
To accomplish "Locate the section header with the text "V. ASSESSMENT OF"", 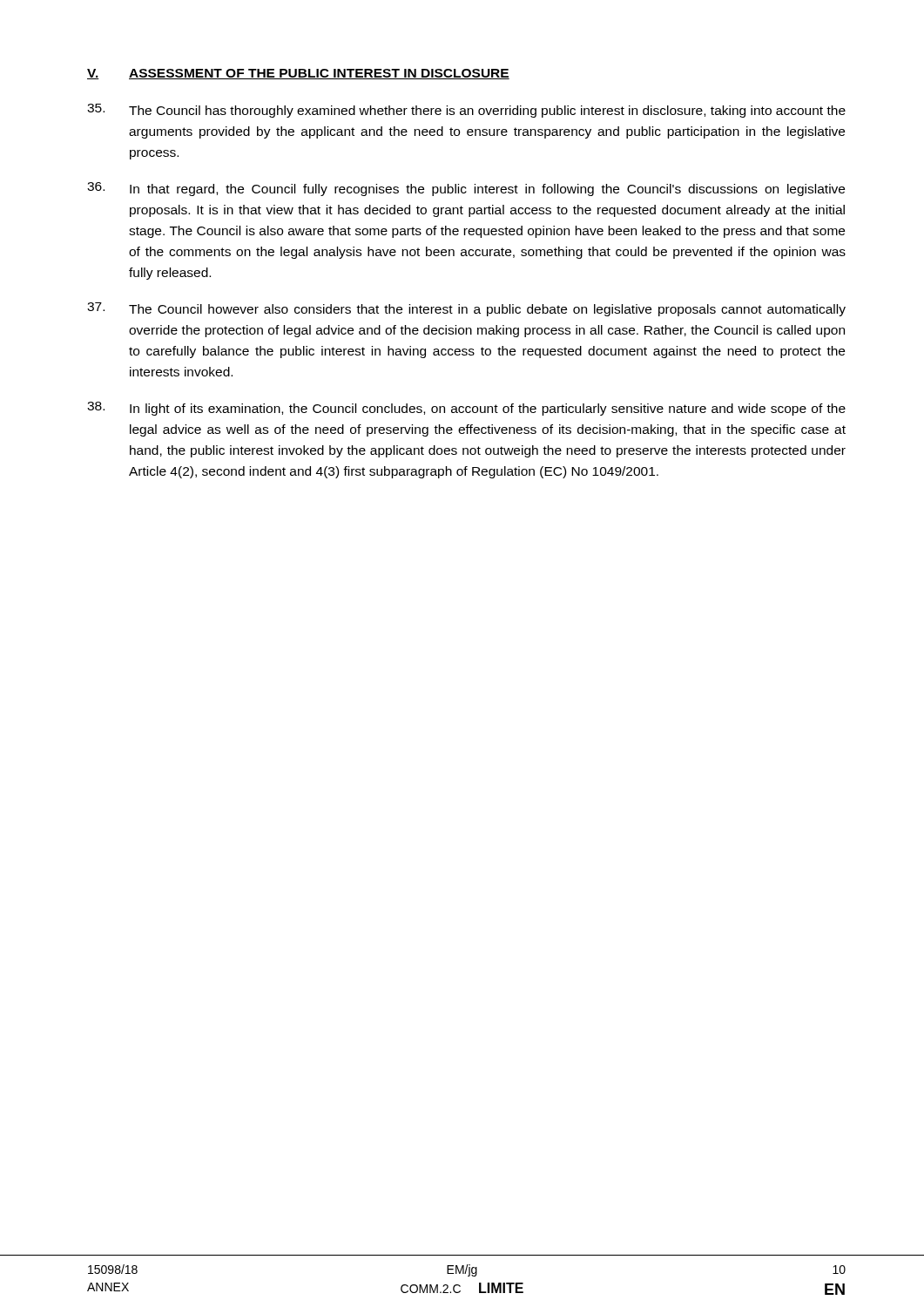I will [298, 73].
